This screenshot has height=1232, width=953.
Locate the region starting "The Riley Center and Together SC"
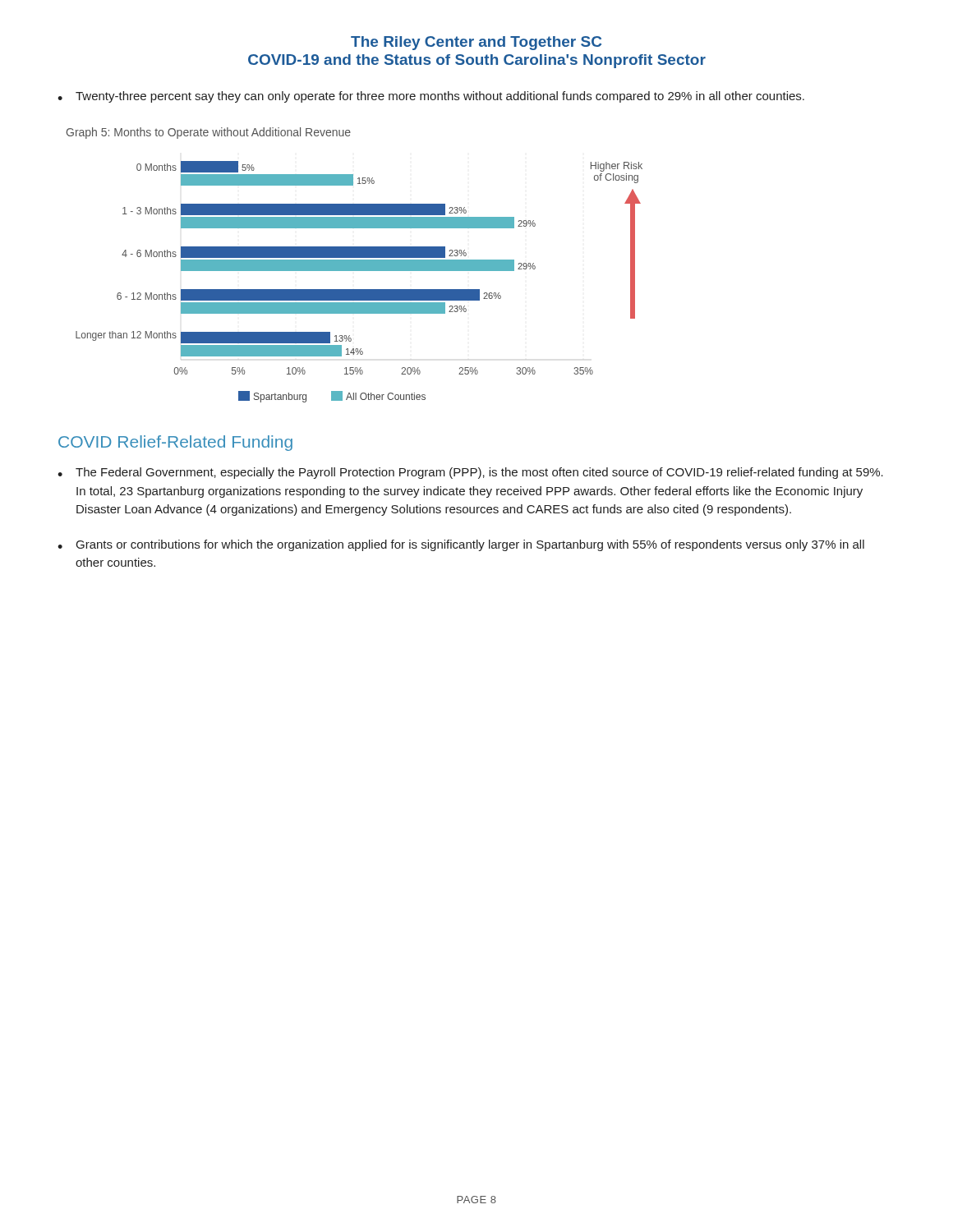(476, 51)
